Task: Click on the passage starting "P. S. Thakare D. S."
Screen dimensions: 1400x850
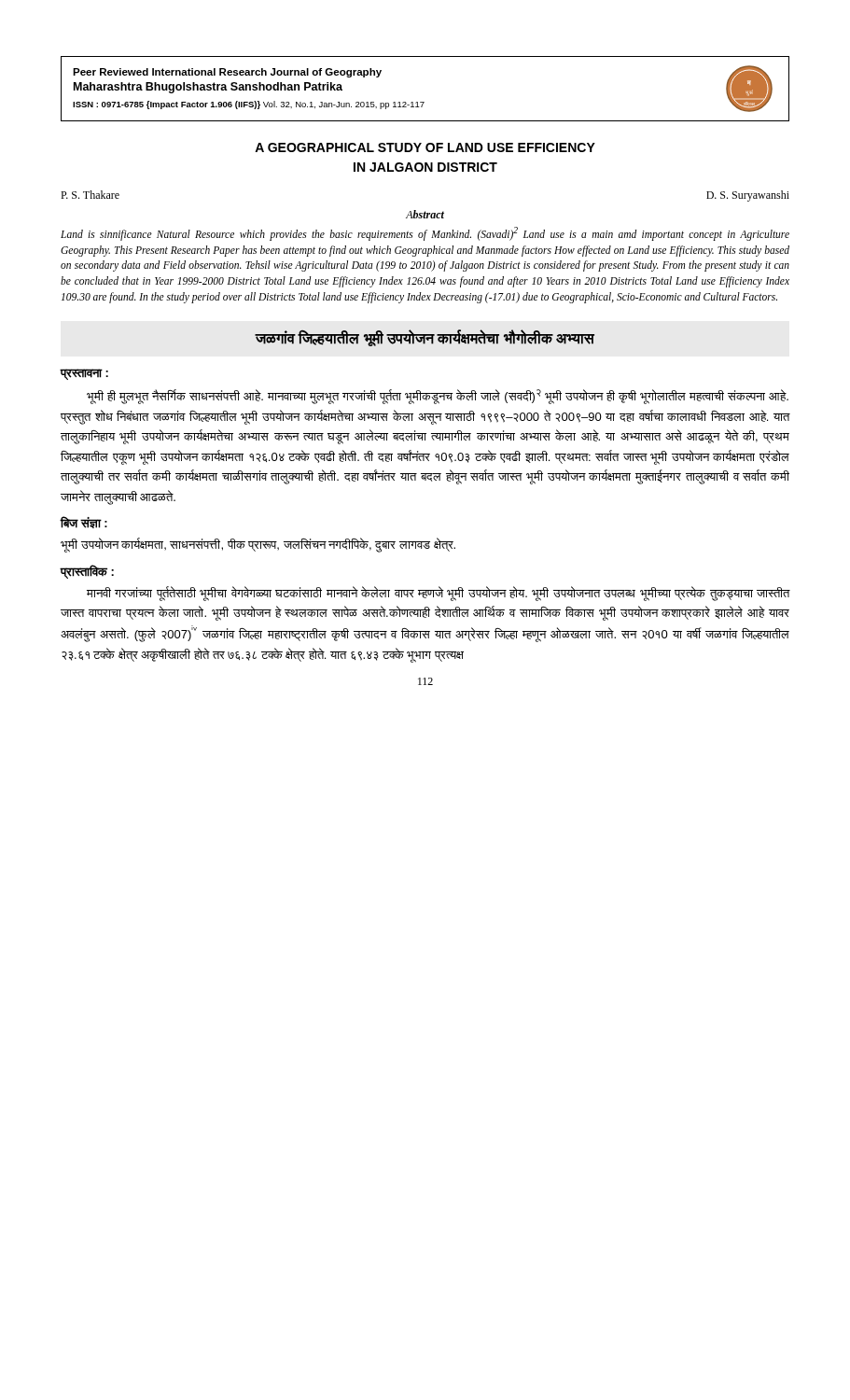Action: (91, 196)
